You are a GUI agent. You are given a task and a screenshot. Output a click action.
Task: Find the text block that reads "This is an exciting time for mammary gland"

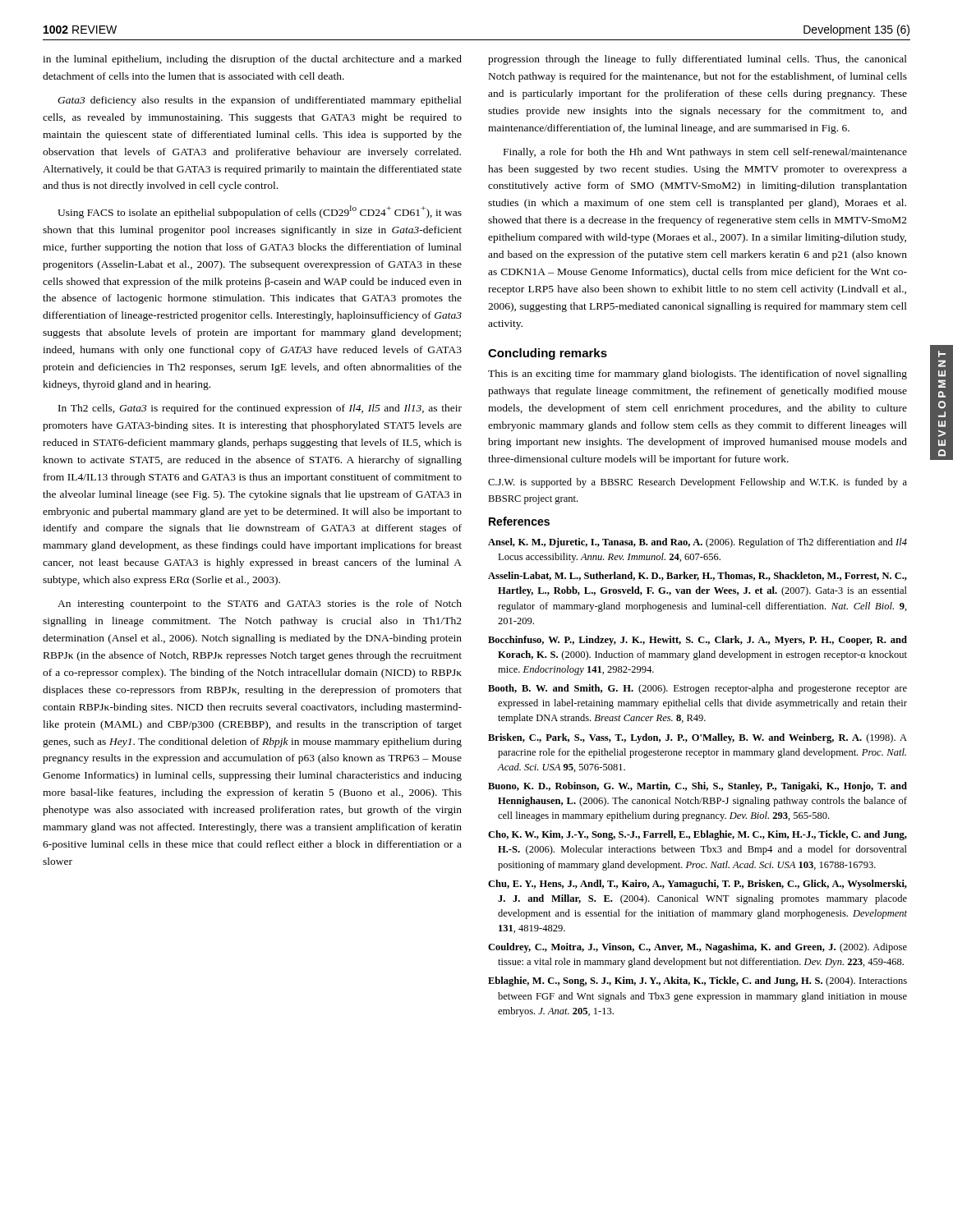698,417
